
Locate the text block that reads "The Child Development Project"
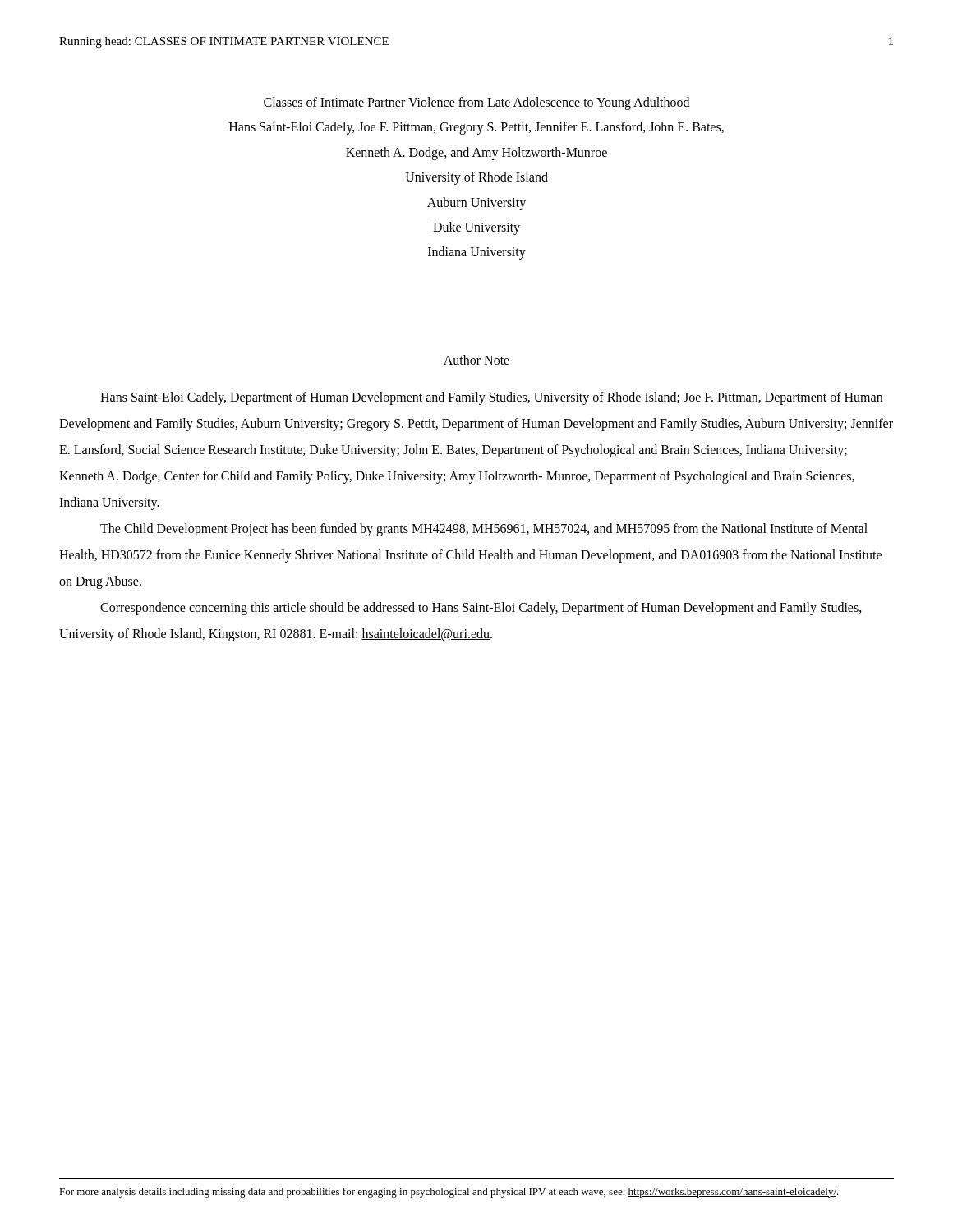tap(471, 555)
